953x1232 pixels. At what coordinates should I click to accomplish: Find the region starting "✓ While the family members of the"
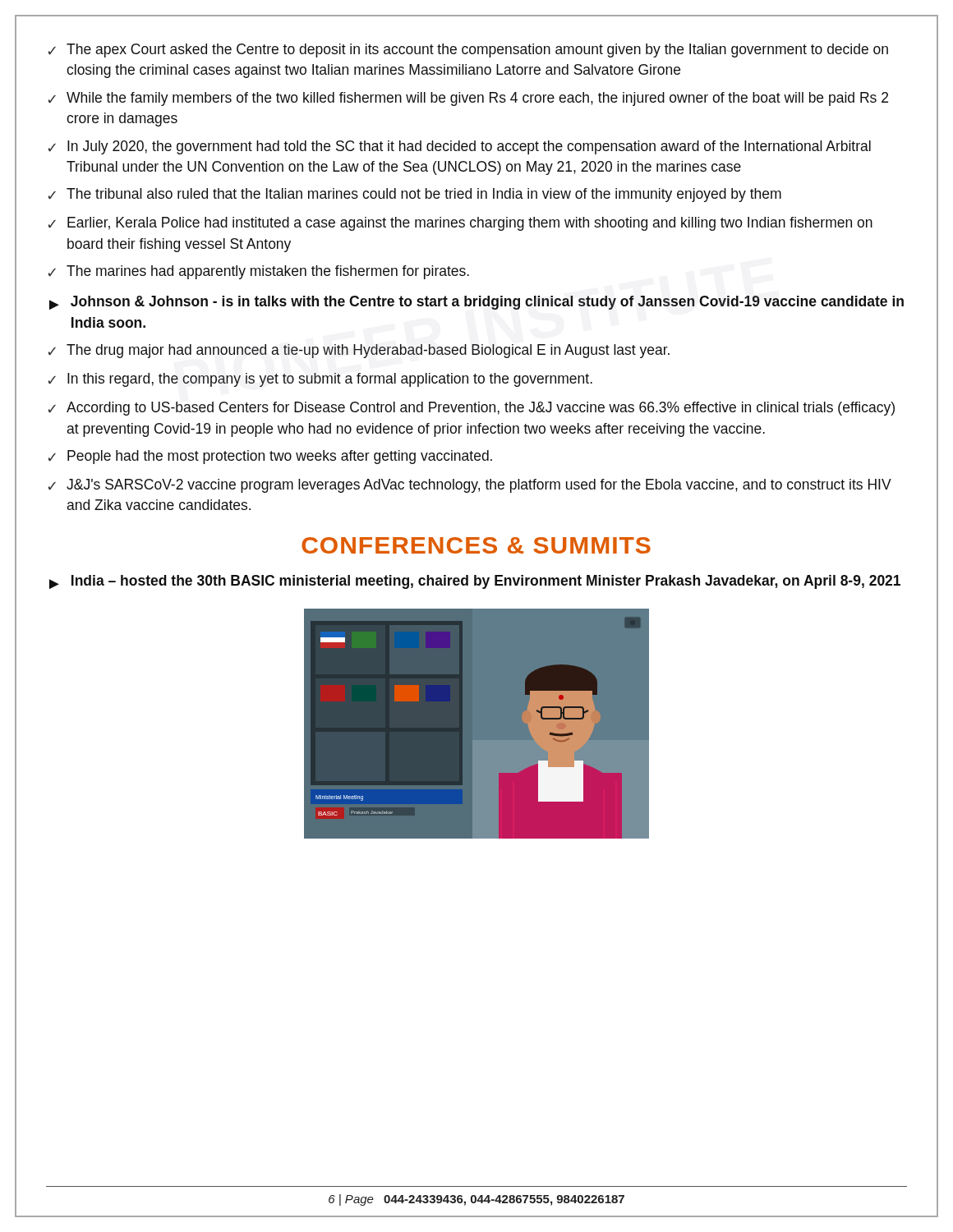pos(476,109)
